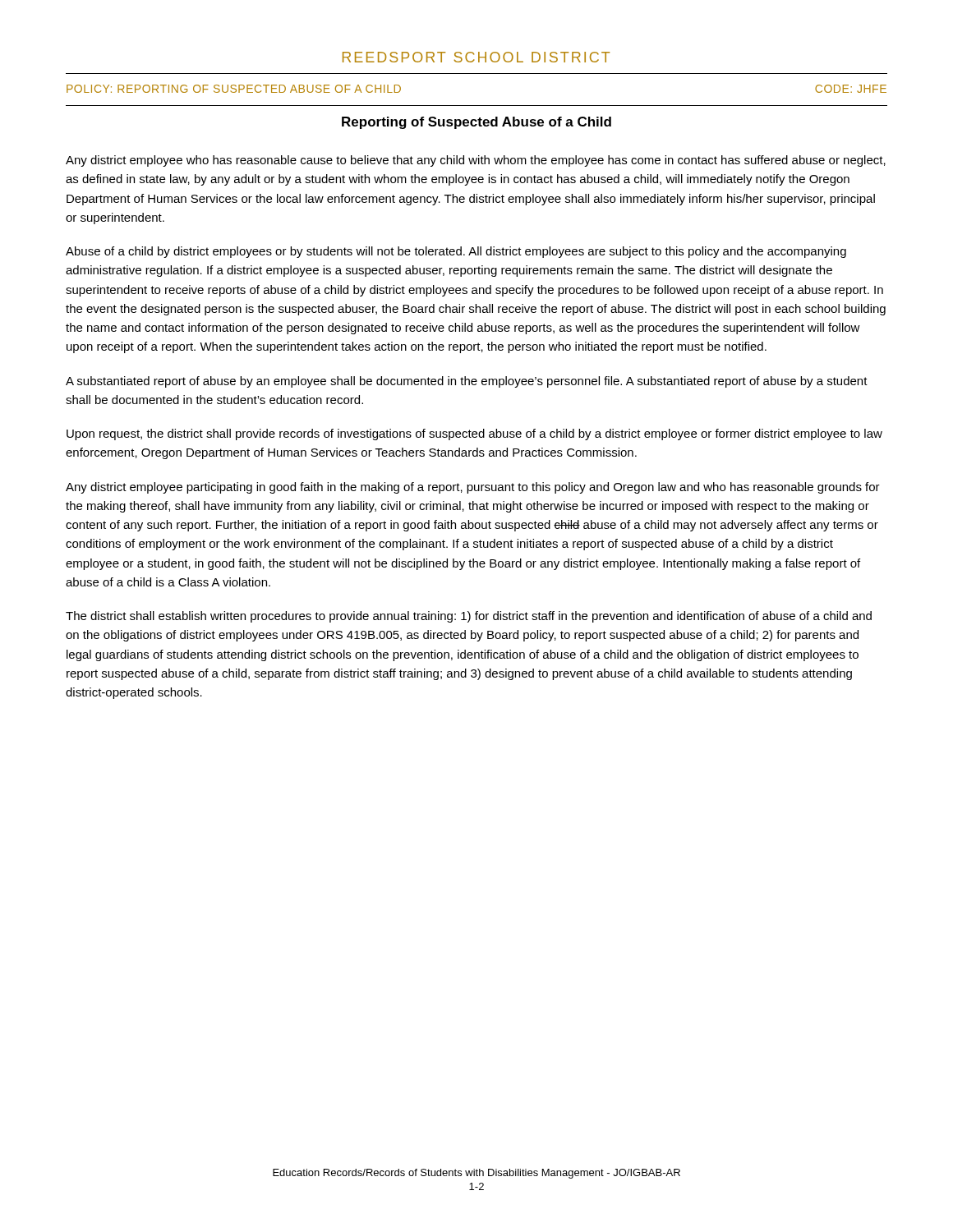Find the element starting "Reporting of Suspected Abuse of"
Image resolution: width=953 pixels, height=1232 pixels.
click(476, 122)
